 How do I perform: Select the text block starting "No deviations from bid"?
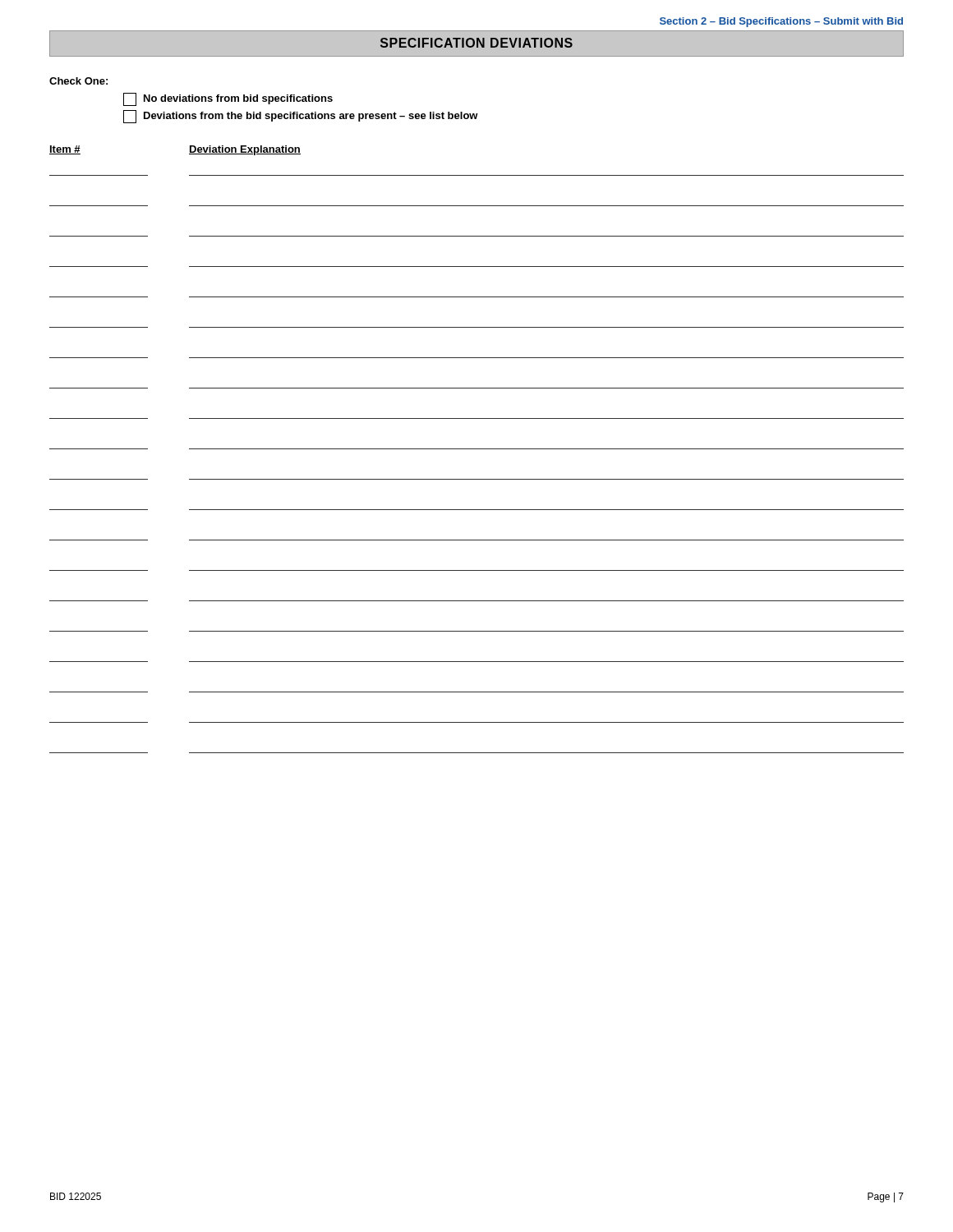tap(228, 99)
